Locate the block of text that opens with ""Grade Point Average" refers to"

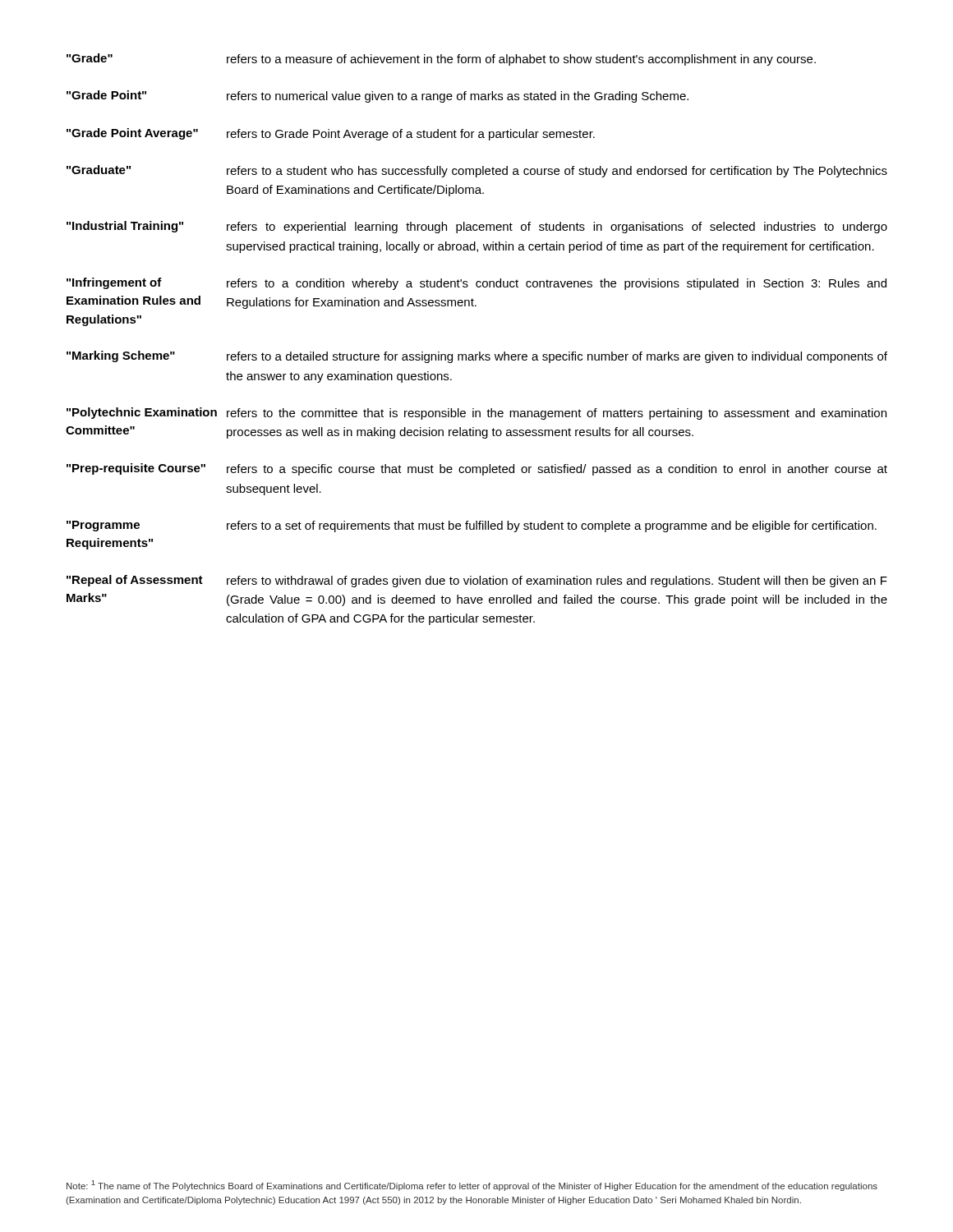pyautogui.click(x=476, y=133)
